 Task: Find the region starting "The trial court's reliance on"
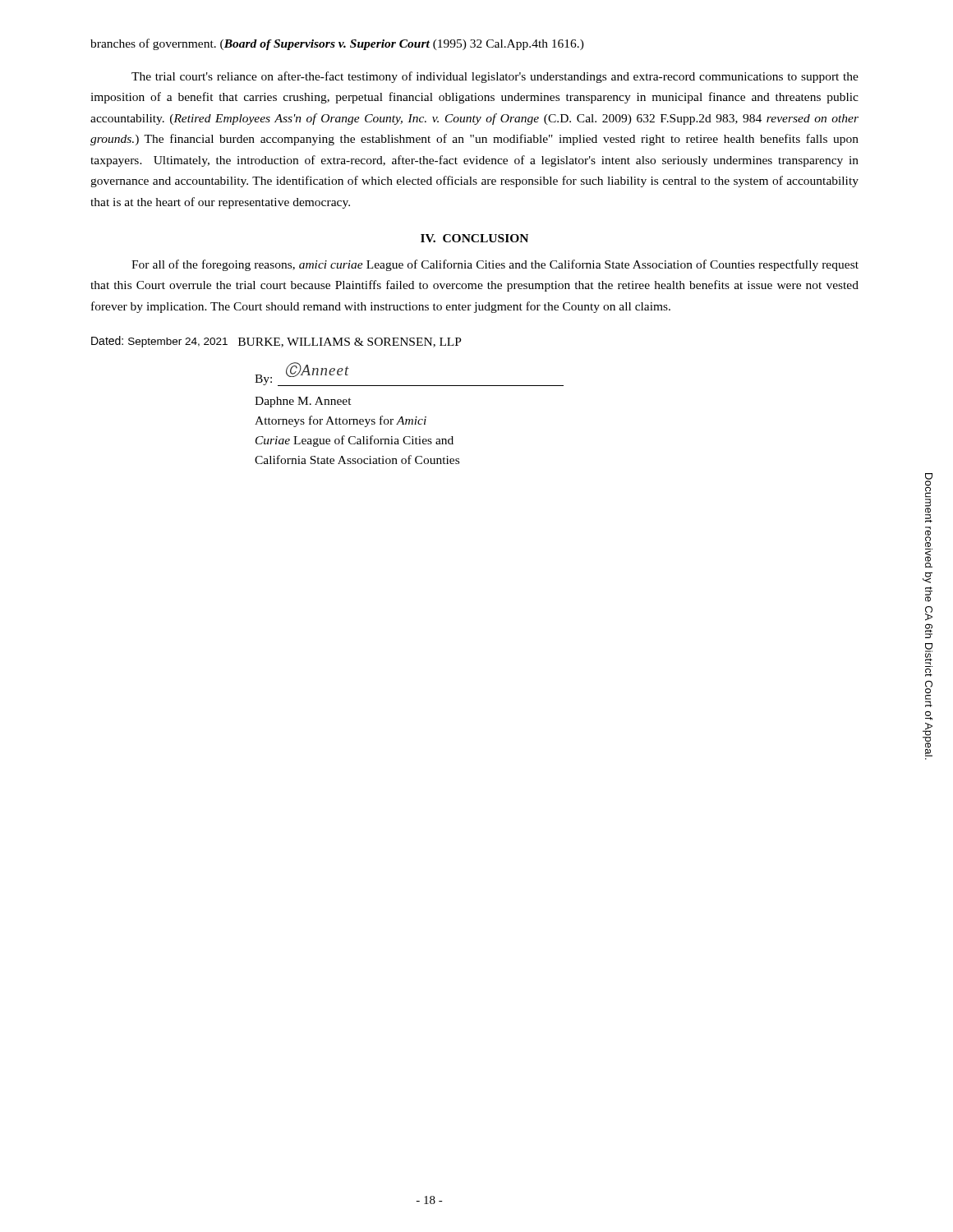click(x=474, y=139)
